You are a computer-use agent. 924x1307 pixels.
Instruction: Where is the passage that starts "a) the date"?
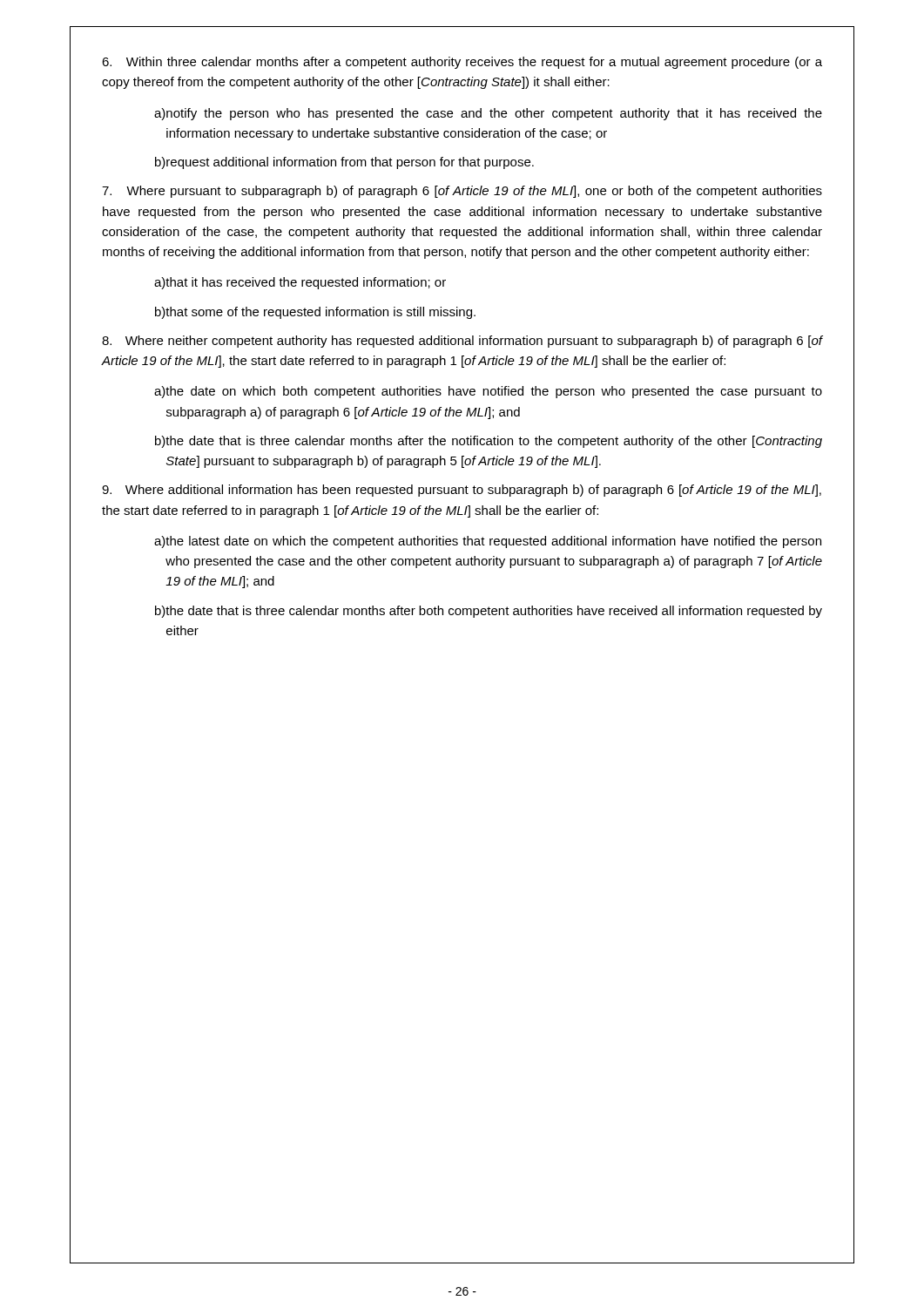coord(475,401)
